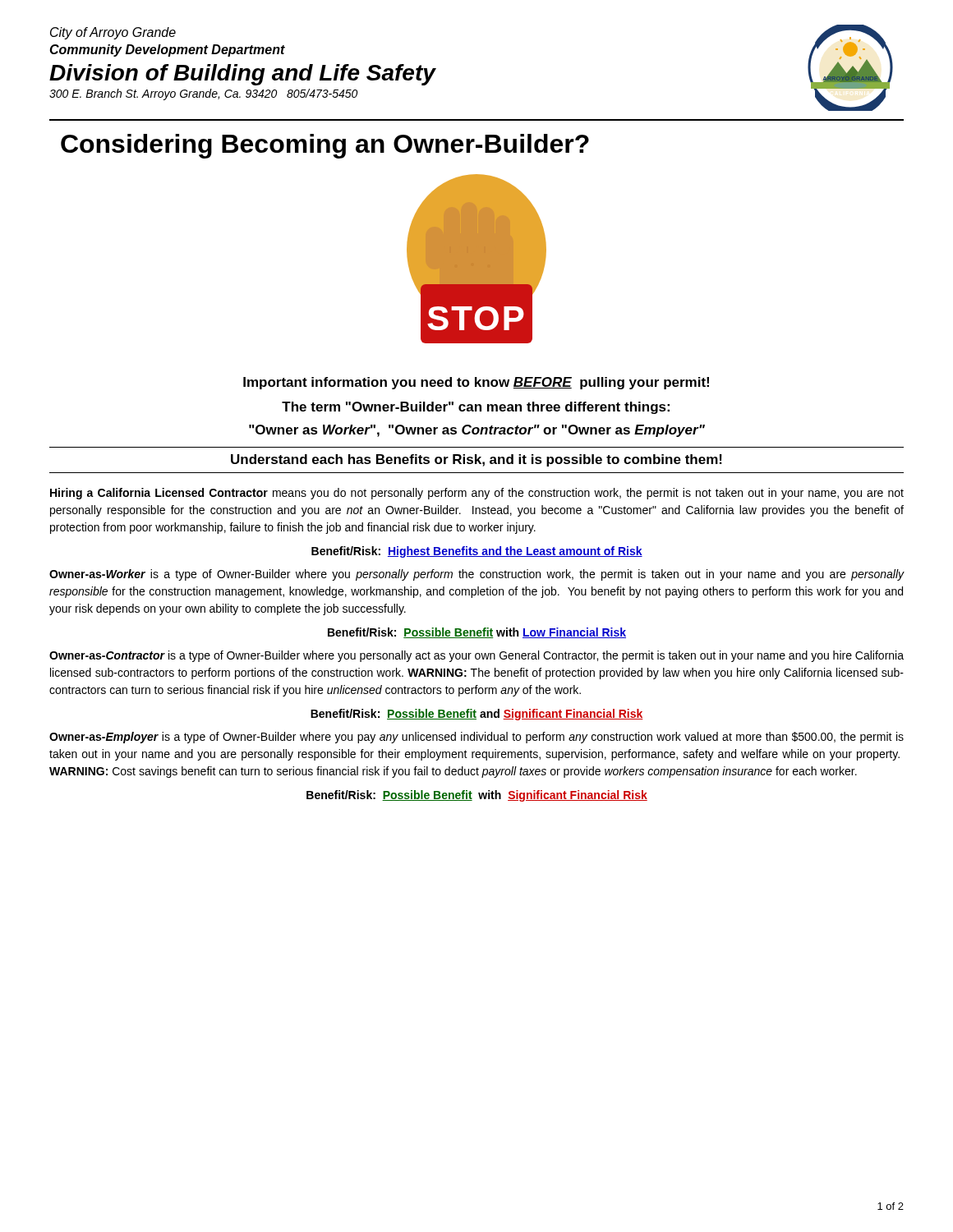Where is the passage that starts "Important information you need to know BEFORE pulling"?

click(x=476, y=382)
